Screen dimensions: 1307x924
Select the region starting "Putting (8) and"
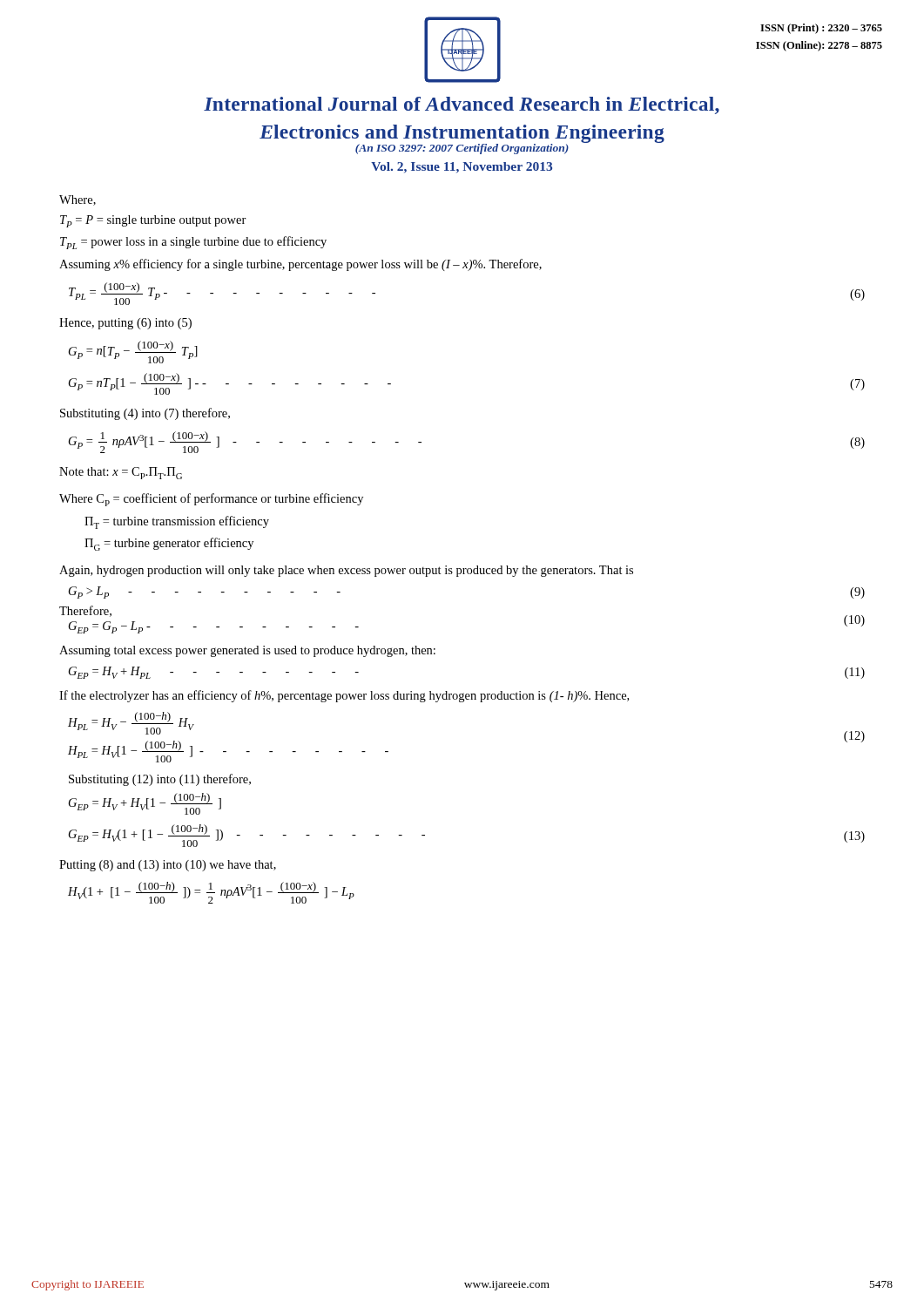coord(168,864)
